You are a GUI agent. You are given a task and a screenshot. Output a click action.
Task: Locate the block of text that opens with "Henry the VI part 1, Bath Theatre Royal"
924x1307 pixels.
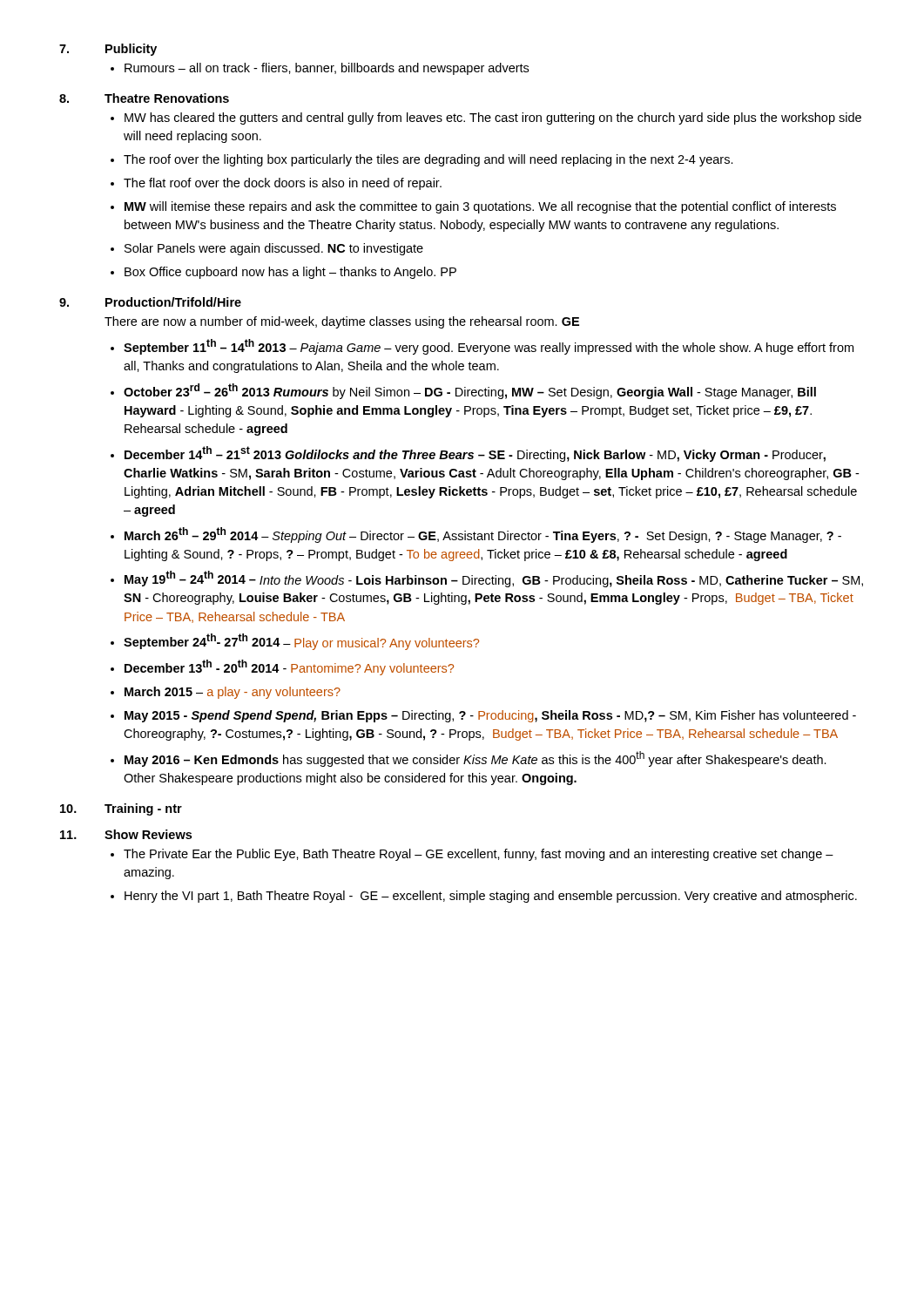pyautogui.click(x=491, y=896)
